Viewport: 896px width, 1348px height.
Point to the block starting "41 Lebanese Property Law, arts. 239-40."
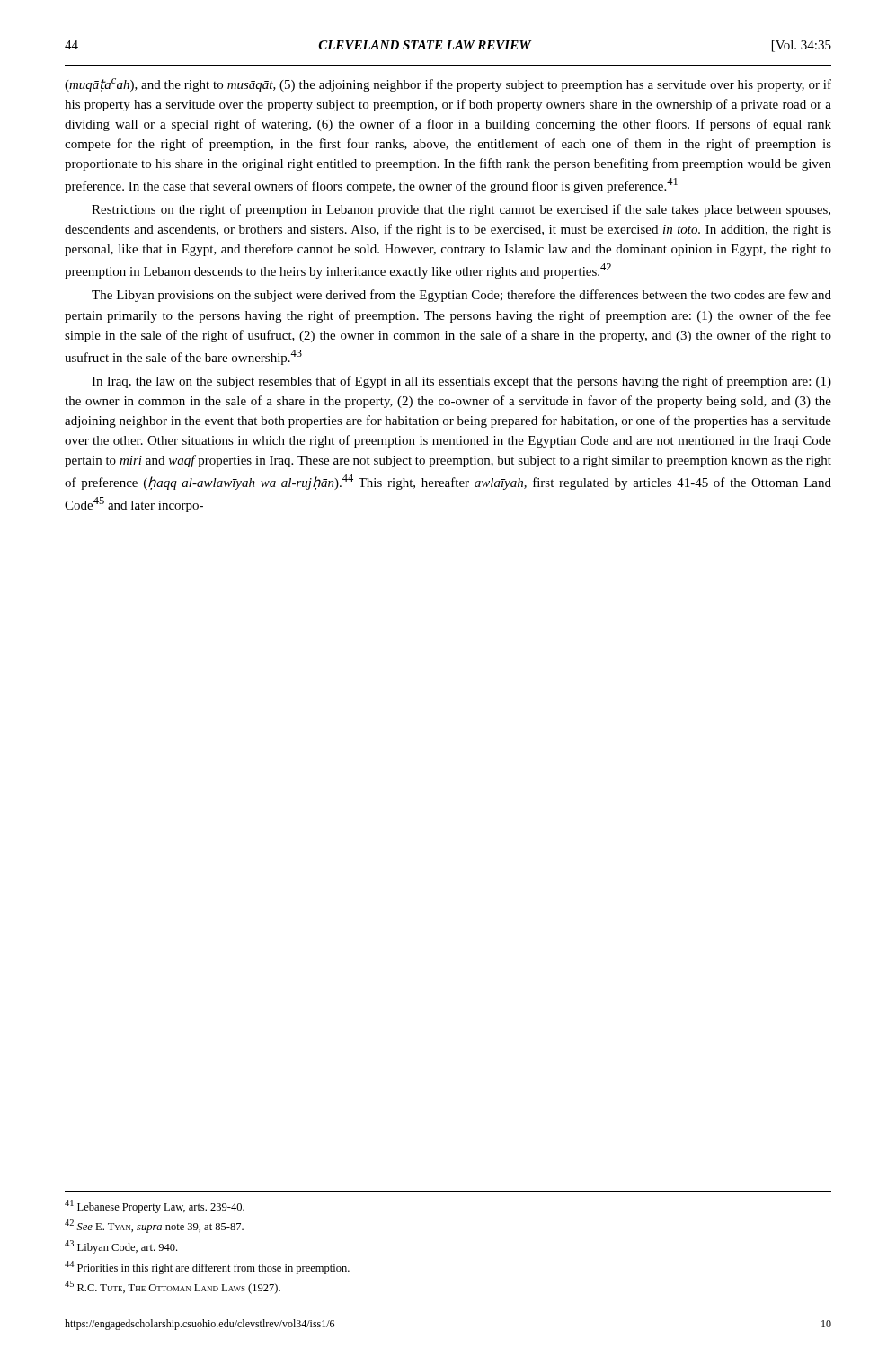[x=155, y=1205]
